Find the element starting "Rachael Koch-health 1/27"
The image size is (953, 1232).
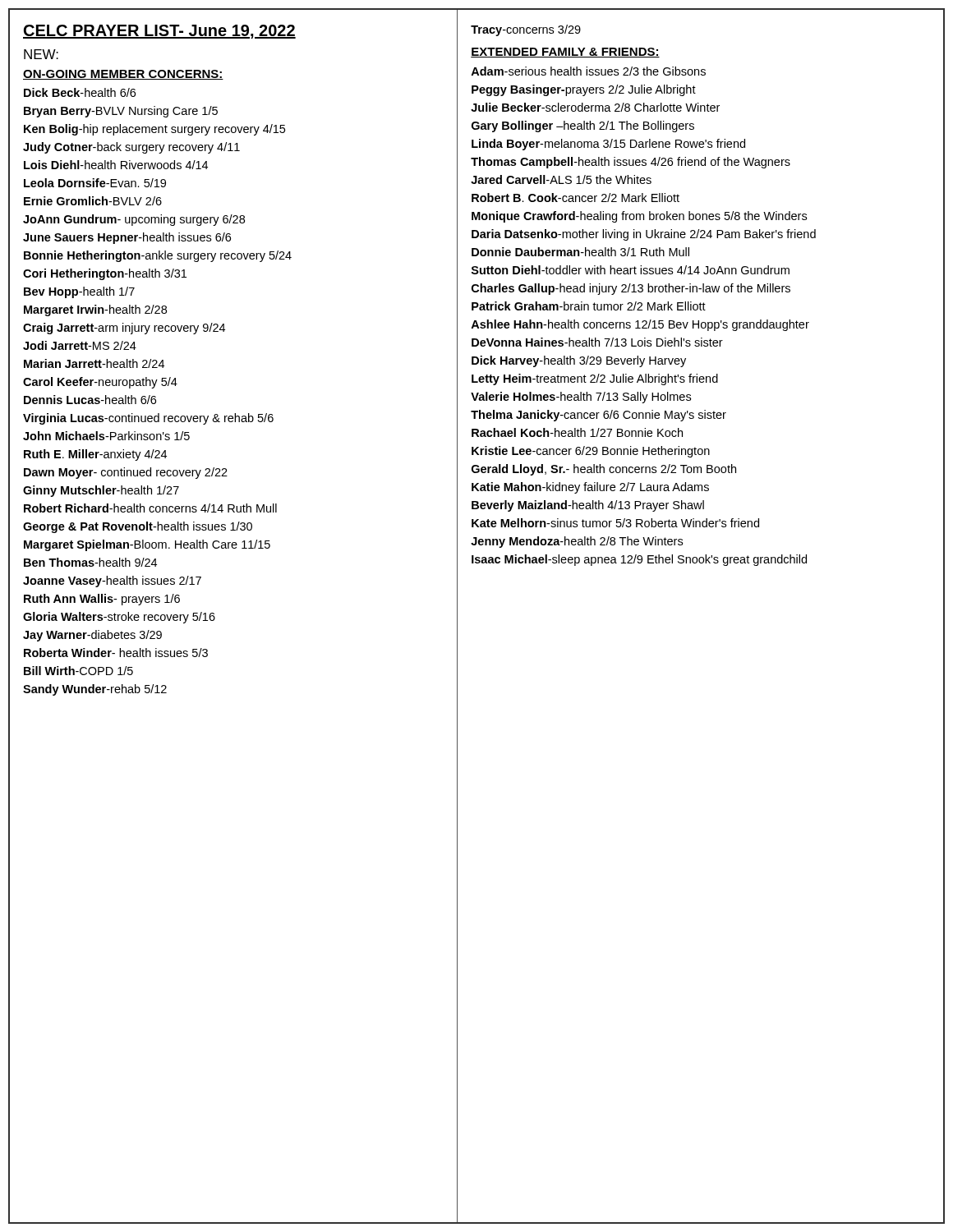click(577, 432)
